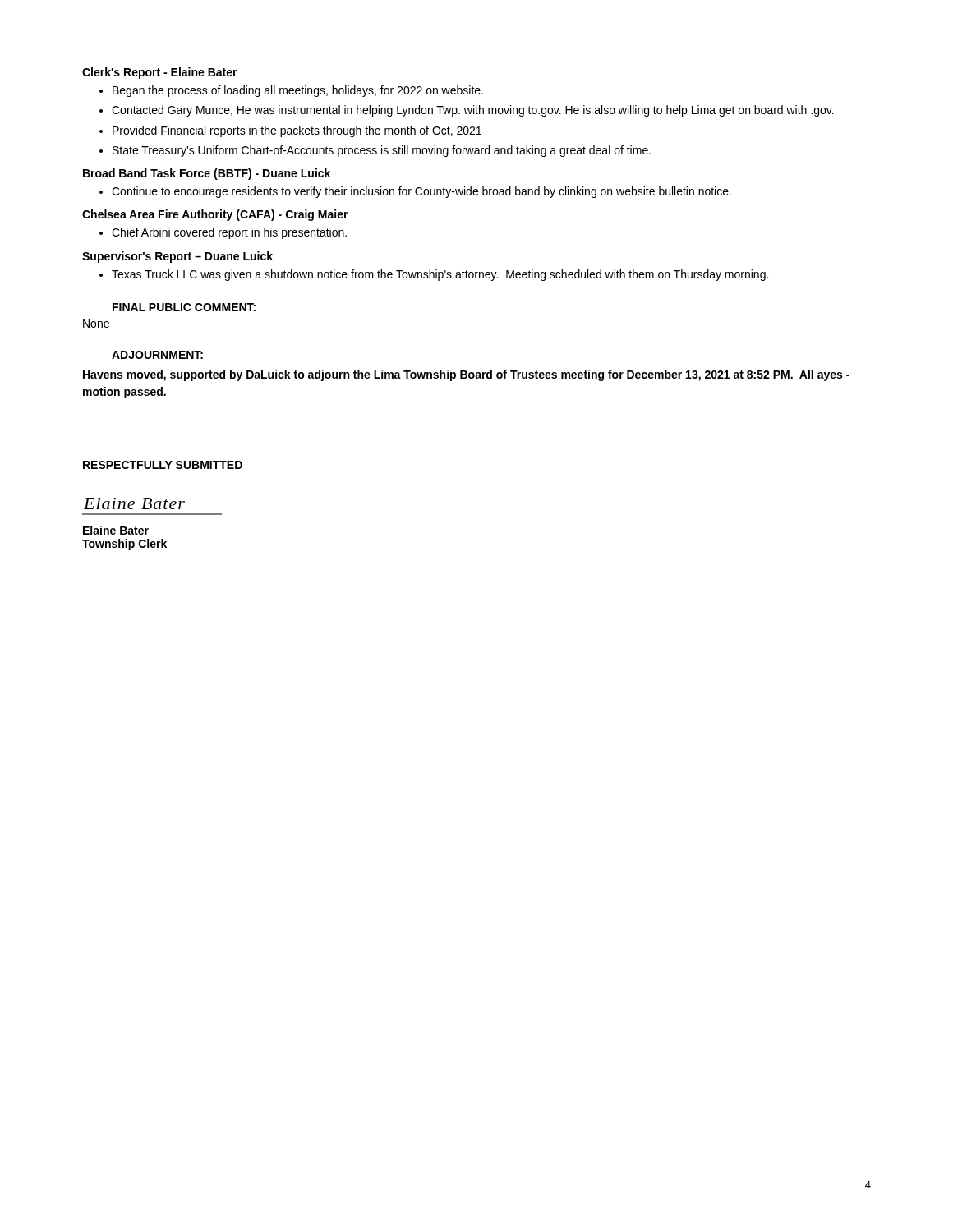Select the section header that reads "Chelsea Area Fire Authority"
The width and height of the screenshot is (953, 1232).
215,215
